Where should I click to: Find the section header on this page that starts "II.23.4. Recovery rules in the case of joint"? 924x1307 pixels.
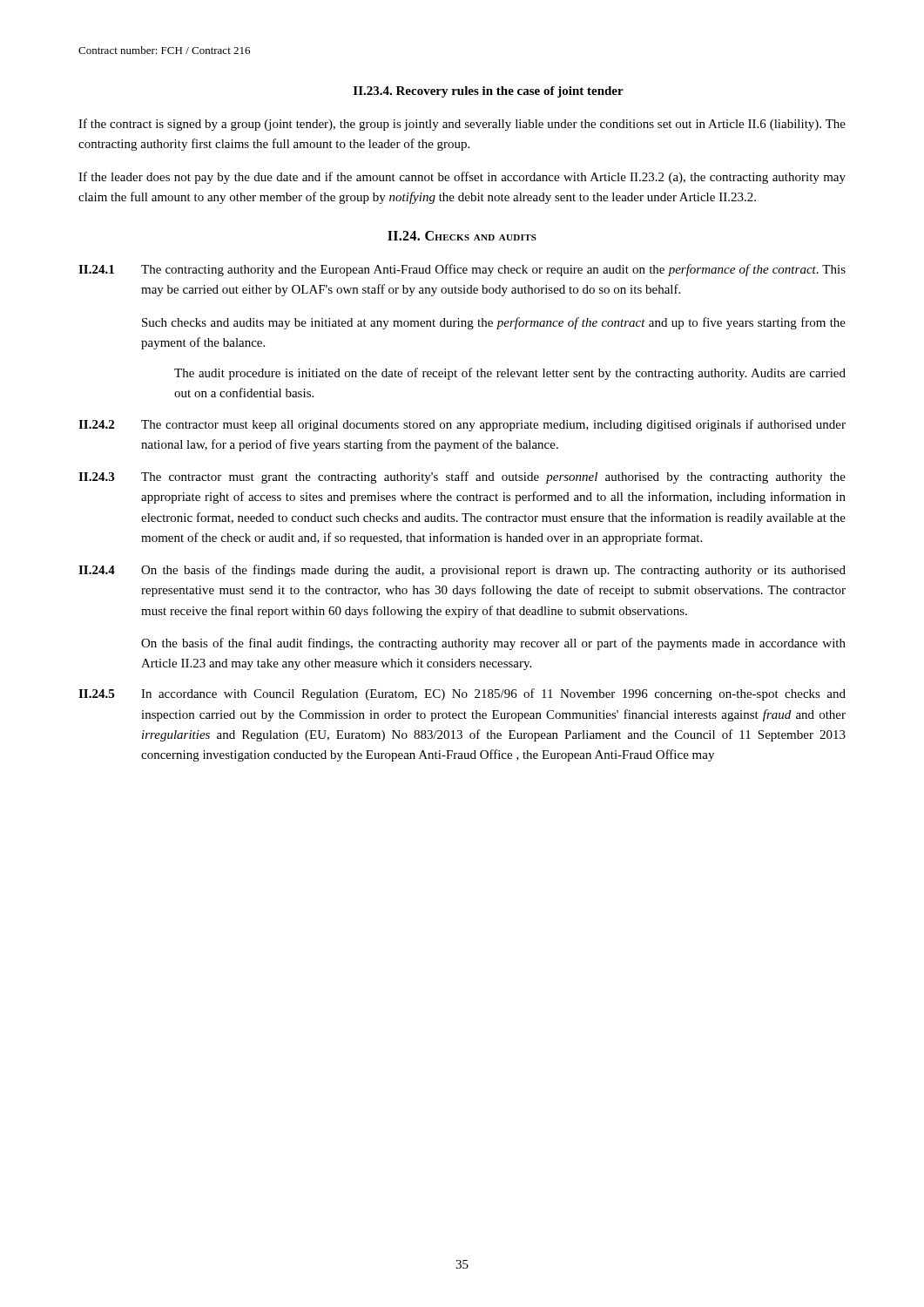point(462,91)
